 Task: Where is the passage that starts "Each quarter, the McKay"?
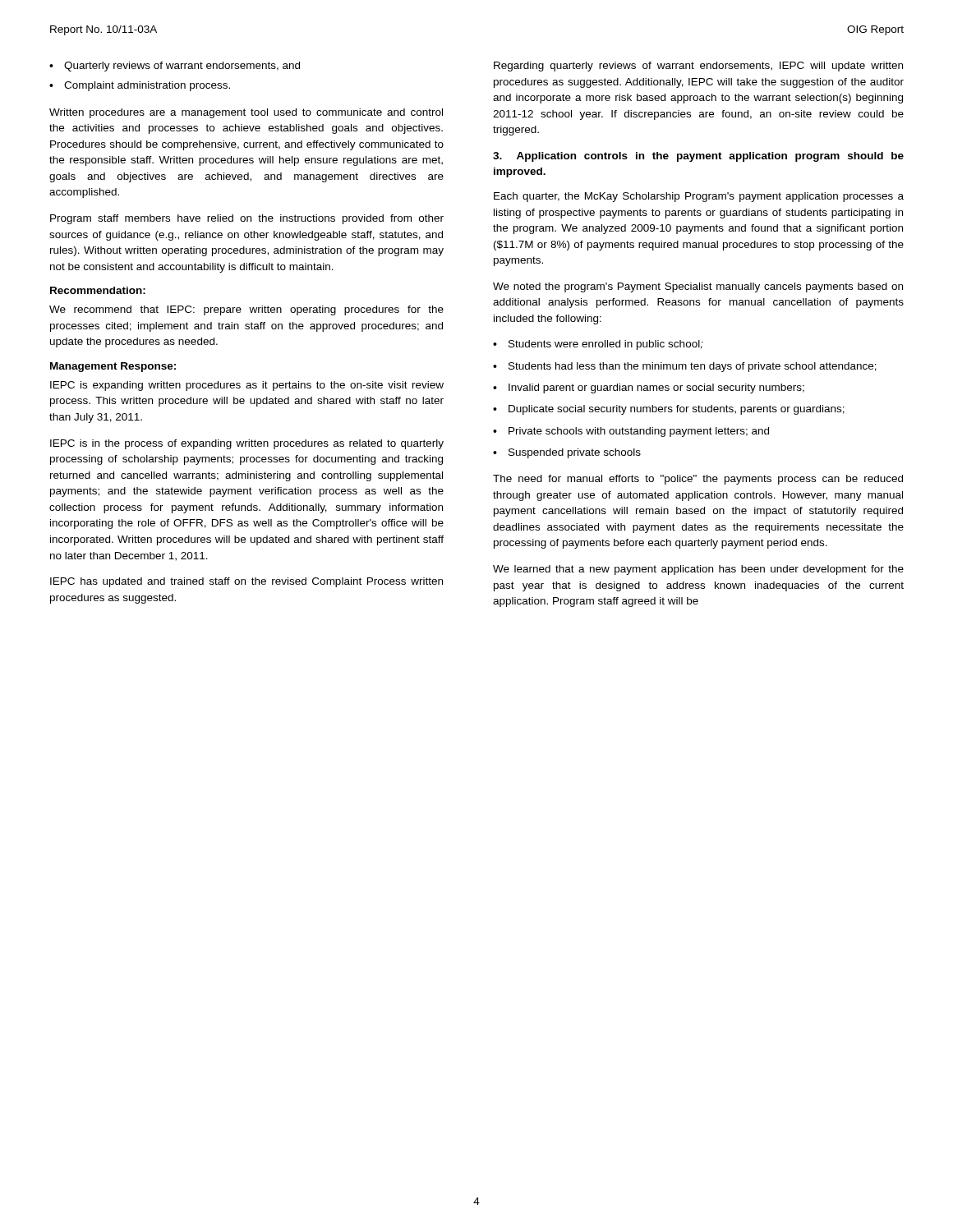[x=698, y=228]
